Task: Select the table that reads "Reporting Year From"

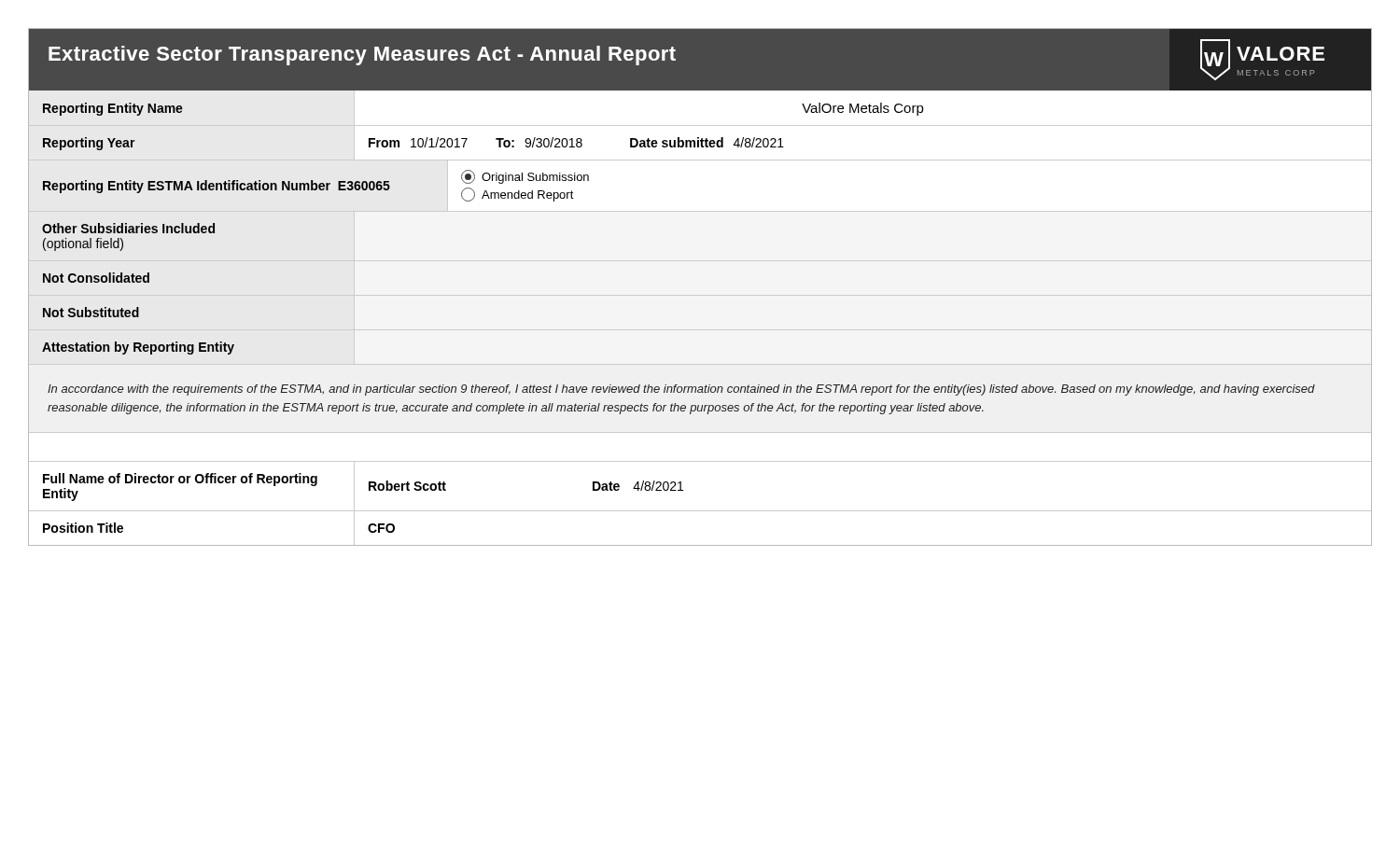Action: click(x=700, y=143)
